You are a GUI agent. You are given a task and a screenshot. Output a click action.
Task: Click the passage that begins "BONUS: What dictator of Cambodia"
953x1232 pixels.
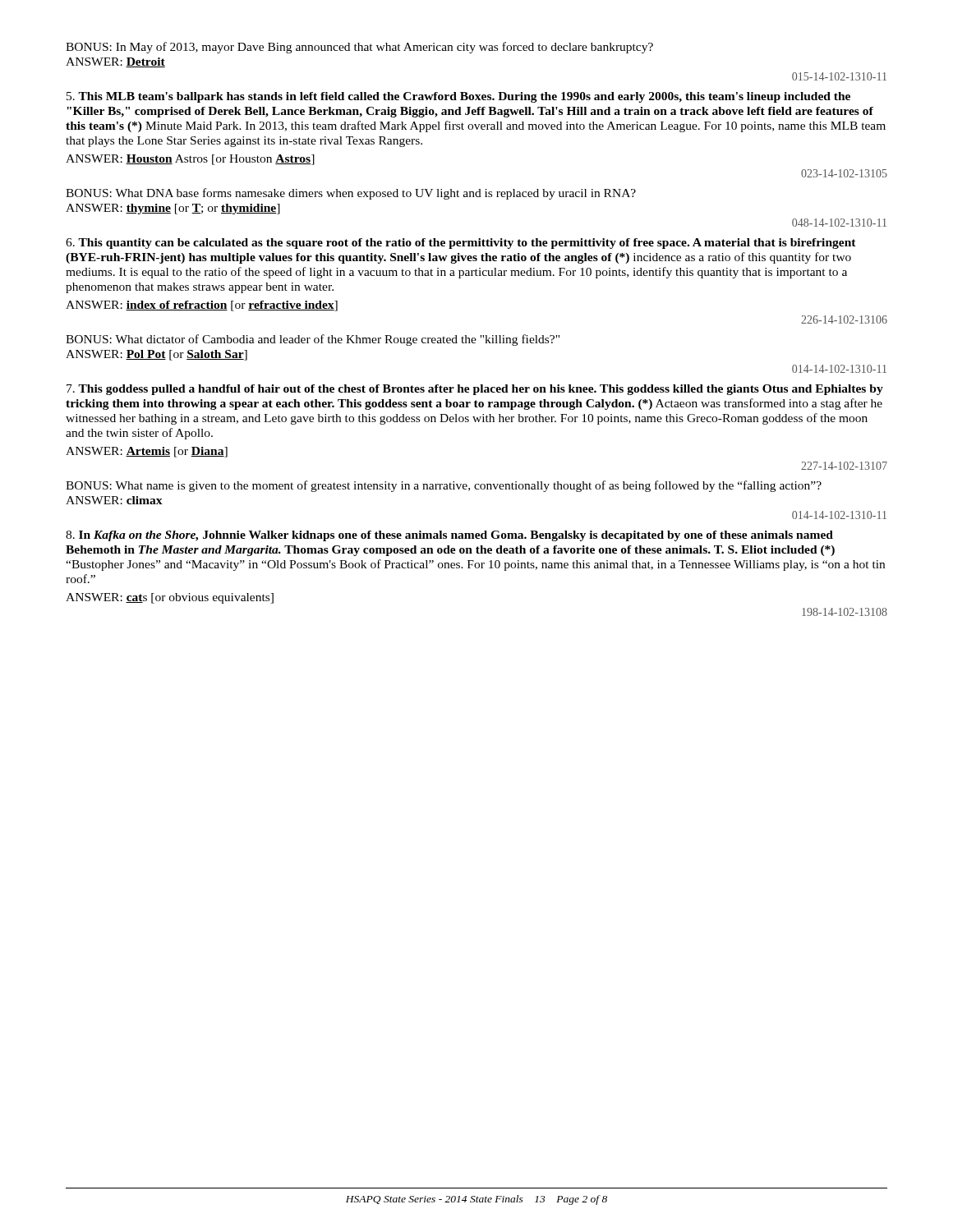coord(313,346)
